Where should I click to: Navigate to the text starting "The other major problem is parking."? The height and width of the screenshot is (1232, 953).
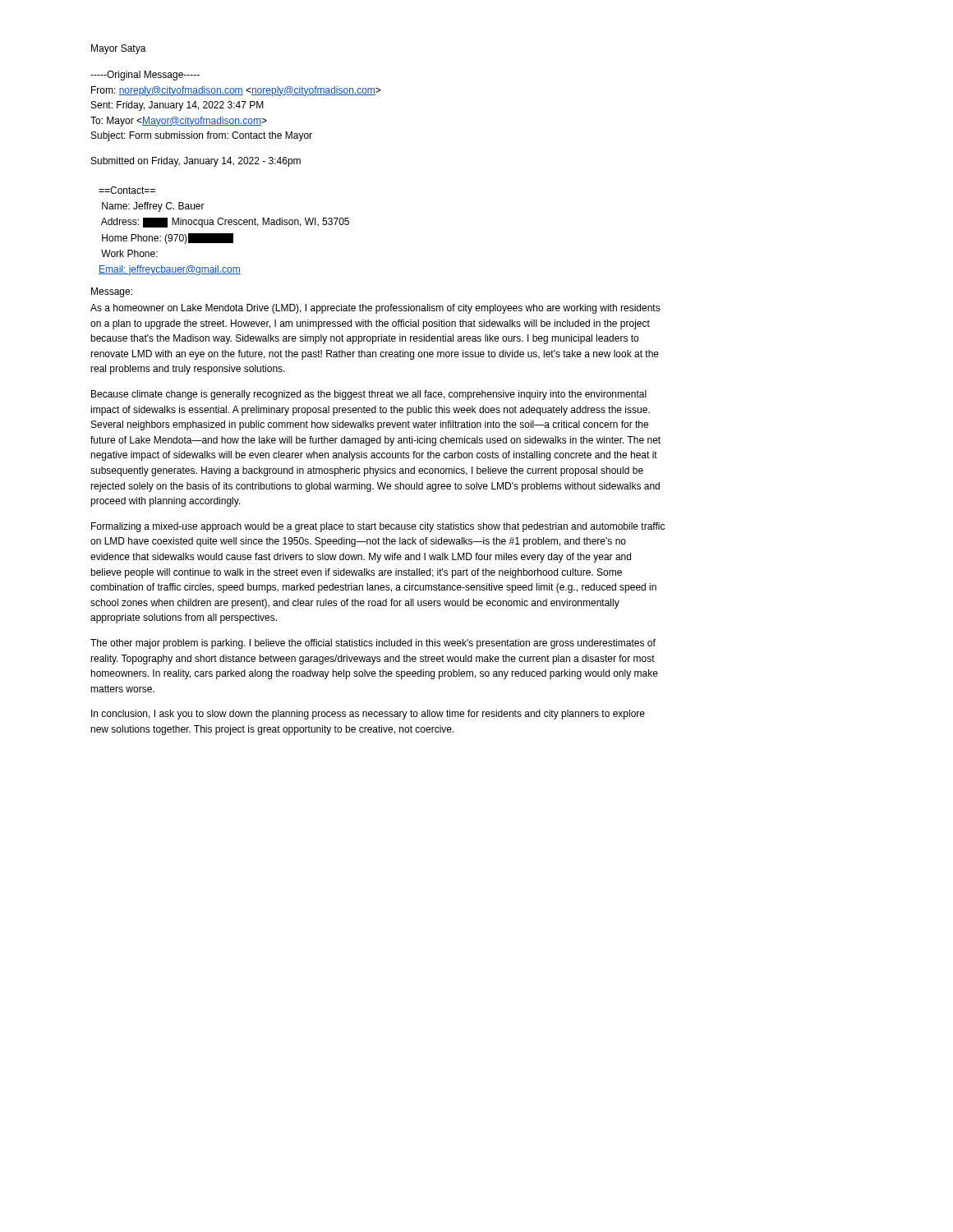(x=374, y=666)
